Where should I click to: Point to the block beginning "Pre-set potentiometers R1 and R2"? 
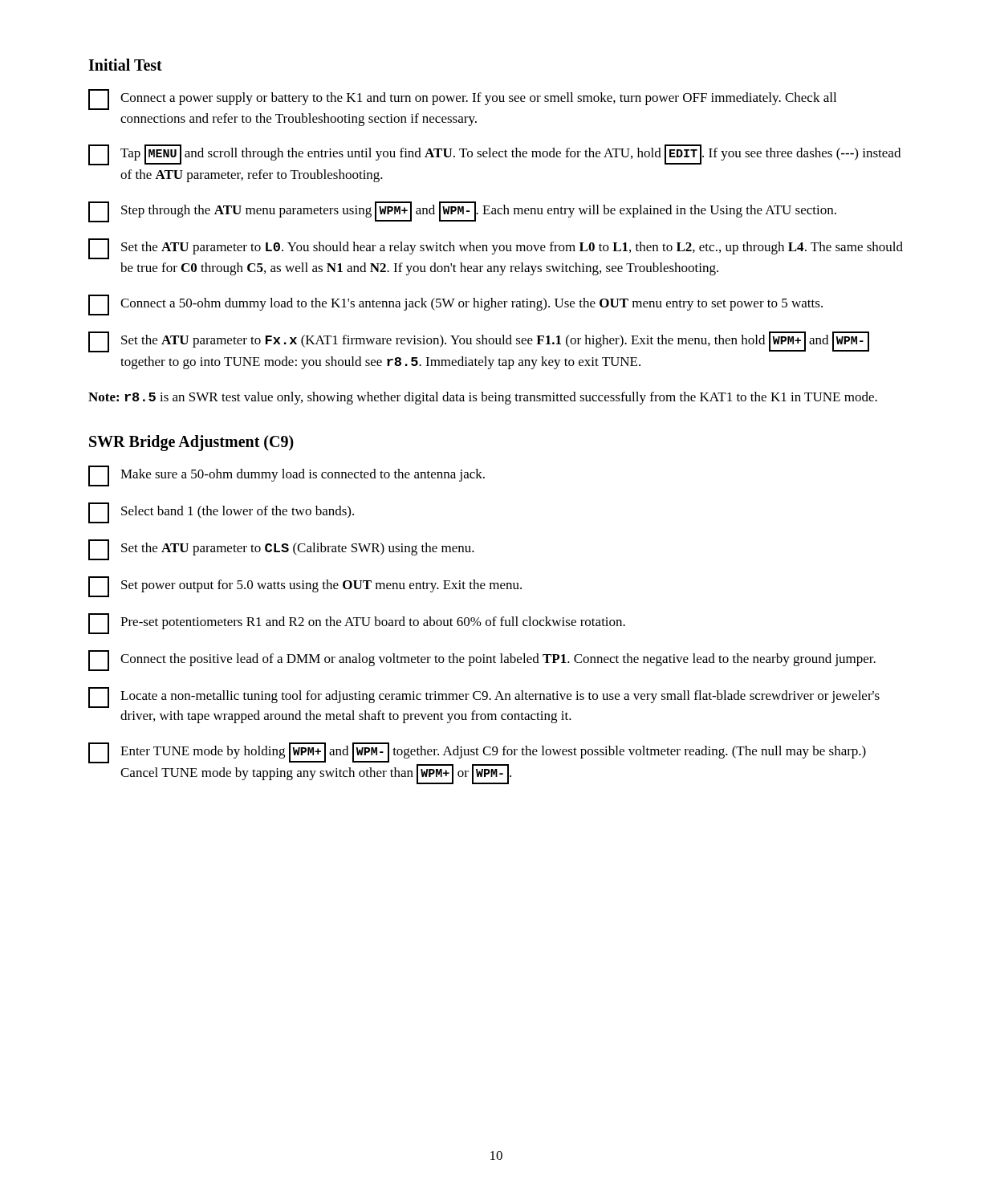click(496, 622)
